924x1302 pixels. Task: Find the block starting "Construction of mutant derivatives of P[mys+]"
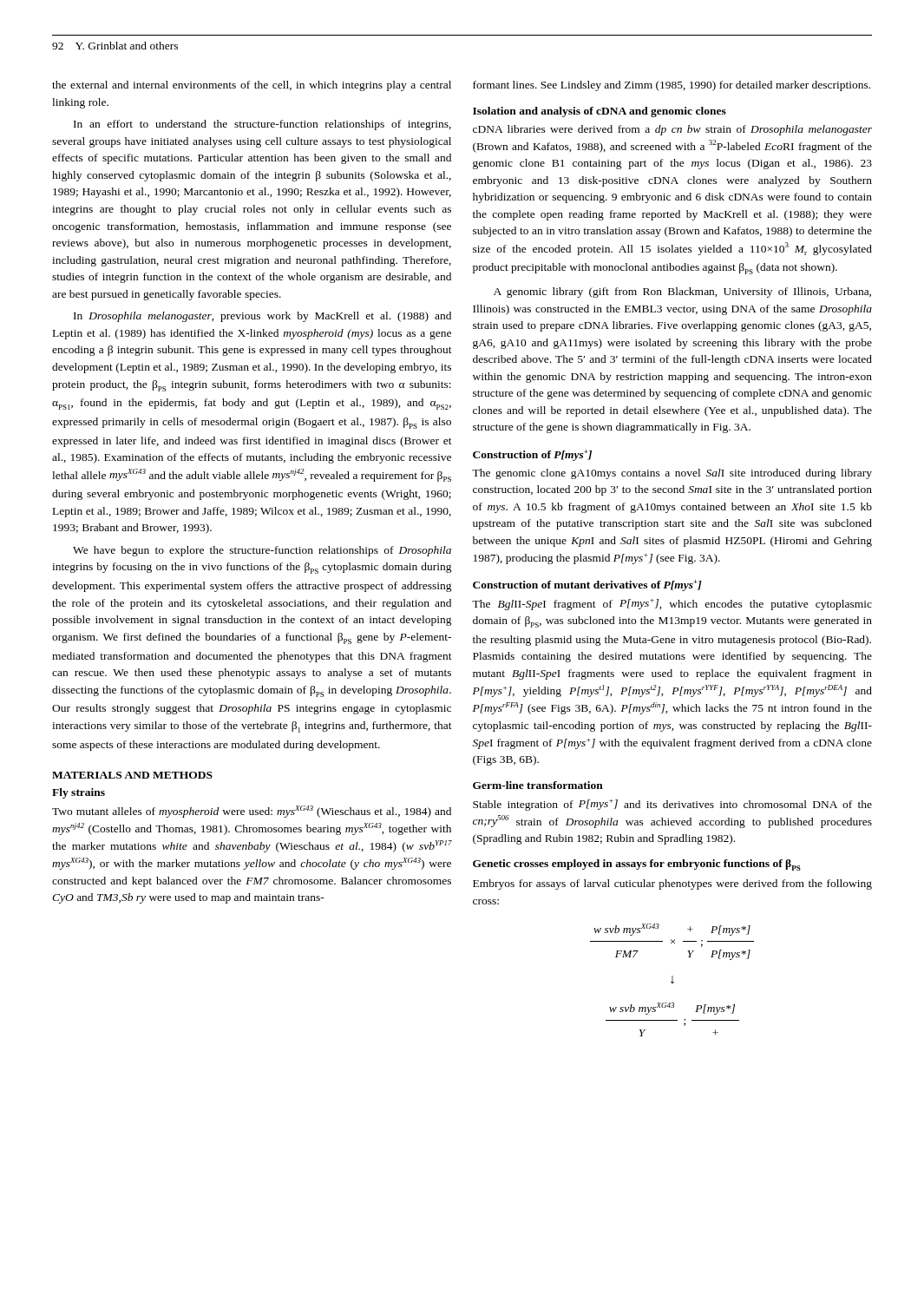(x=587, y=584)
